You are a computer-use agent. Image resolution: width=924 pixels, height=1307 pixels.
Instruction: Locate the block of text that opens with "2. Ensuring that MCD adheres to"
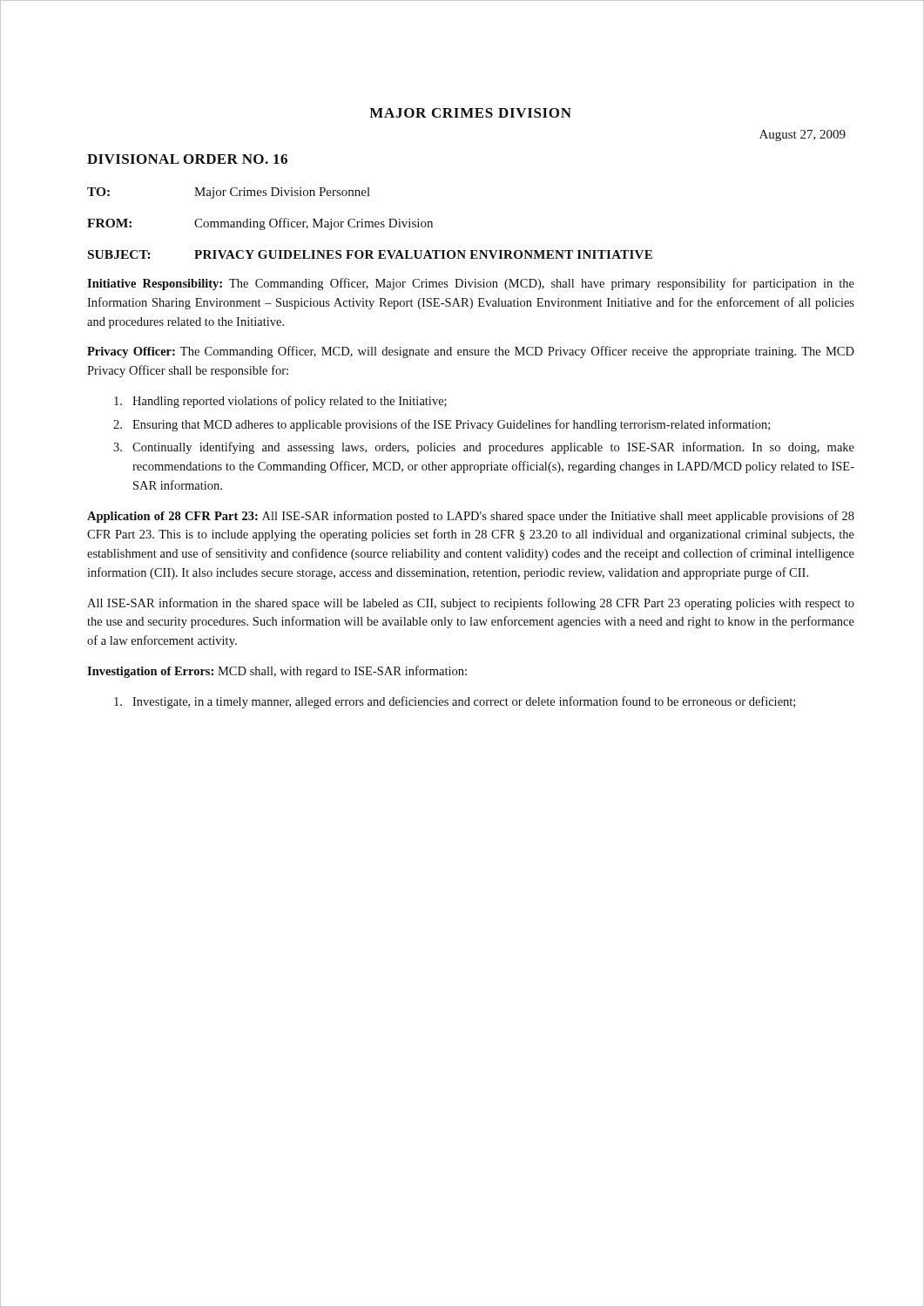pyautogui.click(x=484, y=425)
